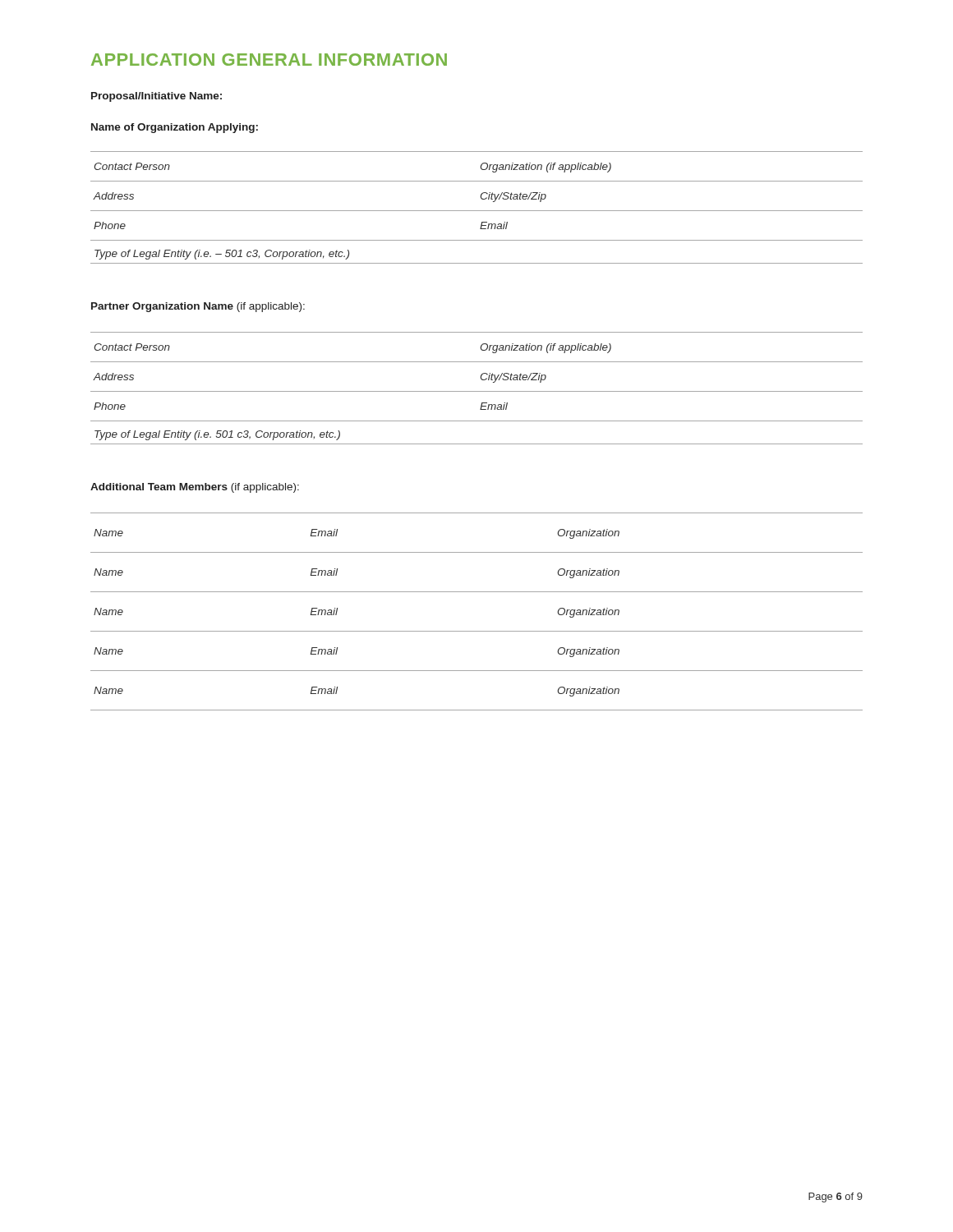Click the passage that begins "Type of Legal Entity (i.e. 501 c3, Corporation,"
The width and height of the screenshot is (953, 1232).
tap(476, 433)
